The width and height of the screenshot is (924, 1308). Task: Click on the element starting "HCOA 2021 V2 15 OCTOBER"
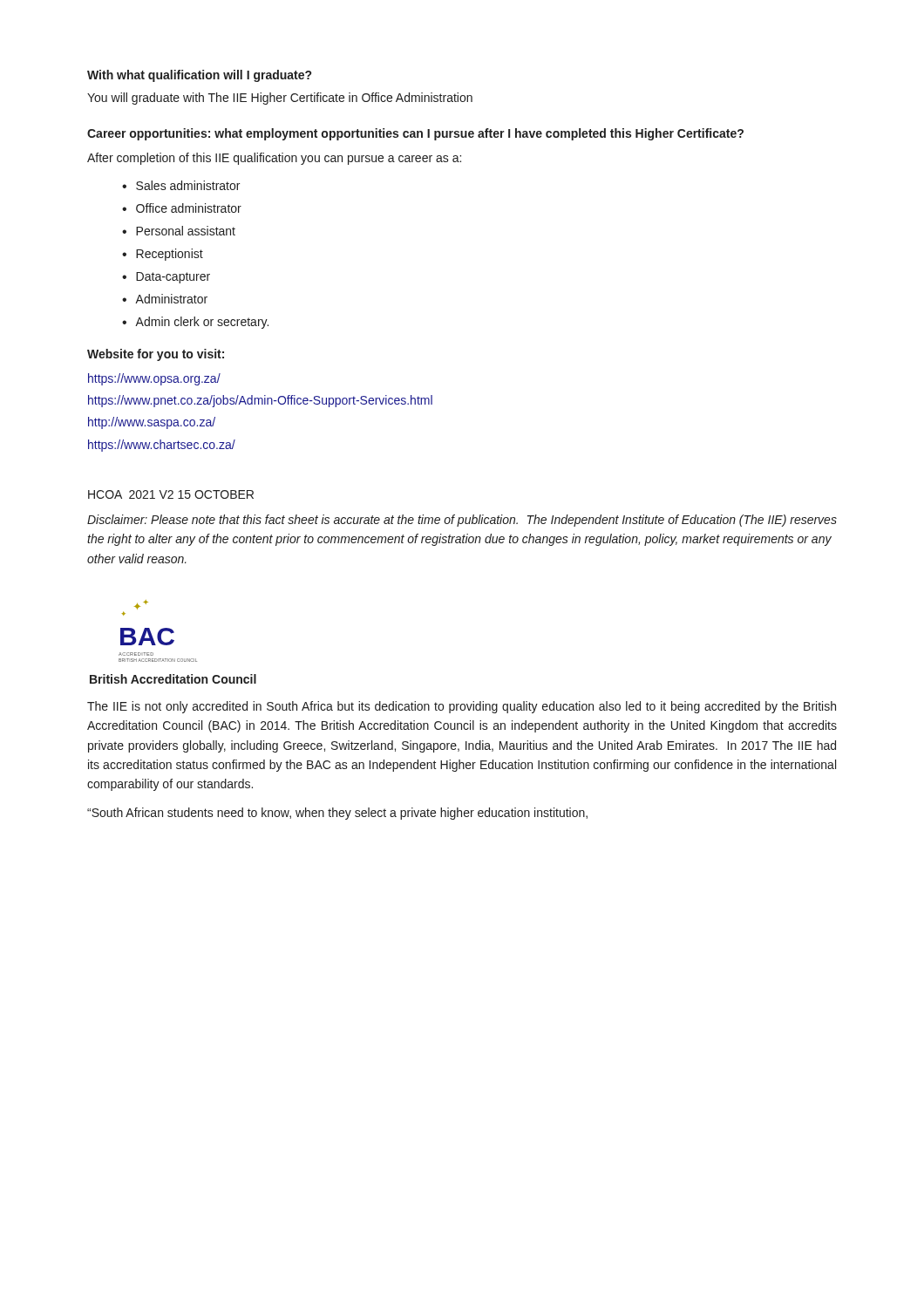pyautogui.click(x=171, y=494)
